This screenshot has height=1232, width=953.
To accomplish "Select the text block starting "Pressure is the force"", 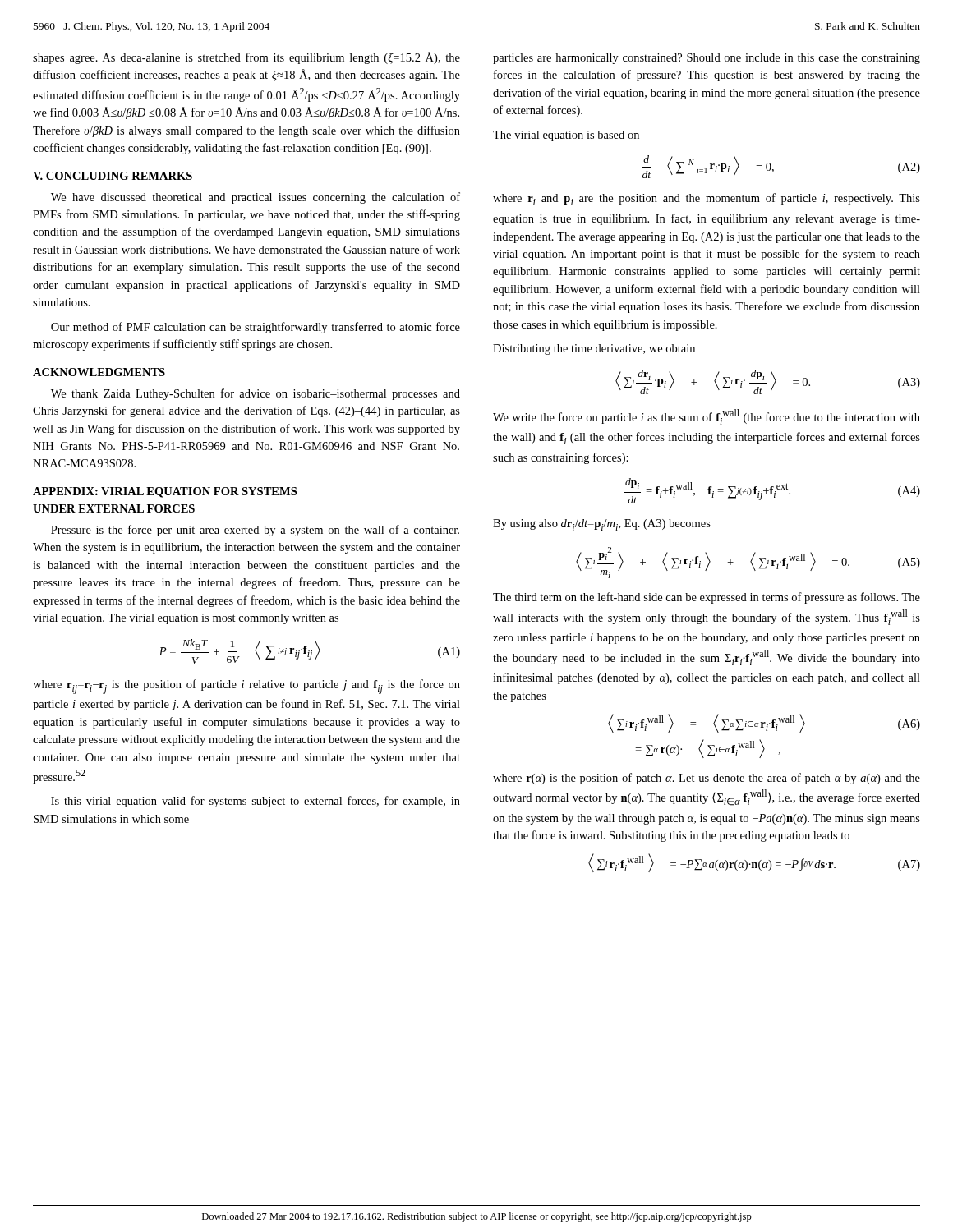I will (246, 574).
